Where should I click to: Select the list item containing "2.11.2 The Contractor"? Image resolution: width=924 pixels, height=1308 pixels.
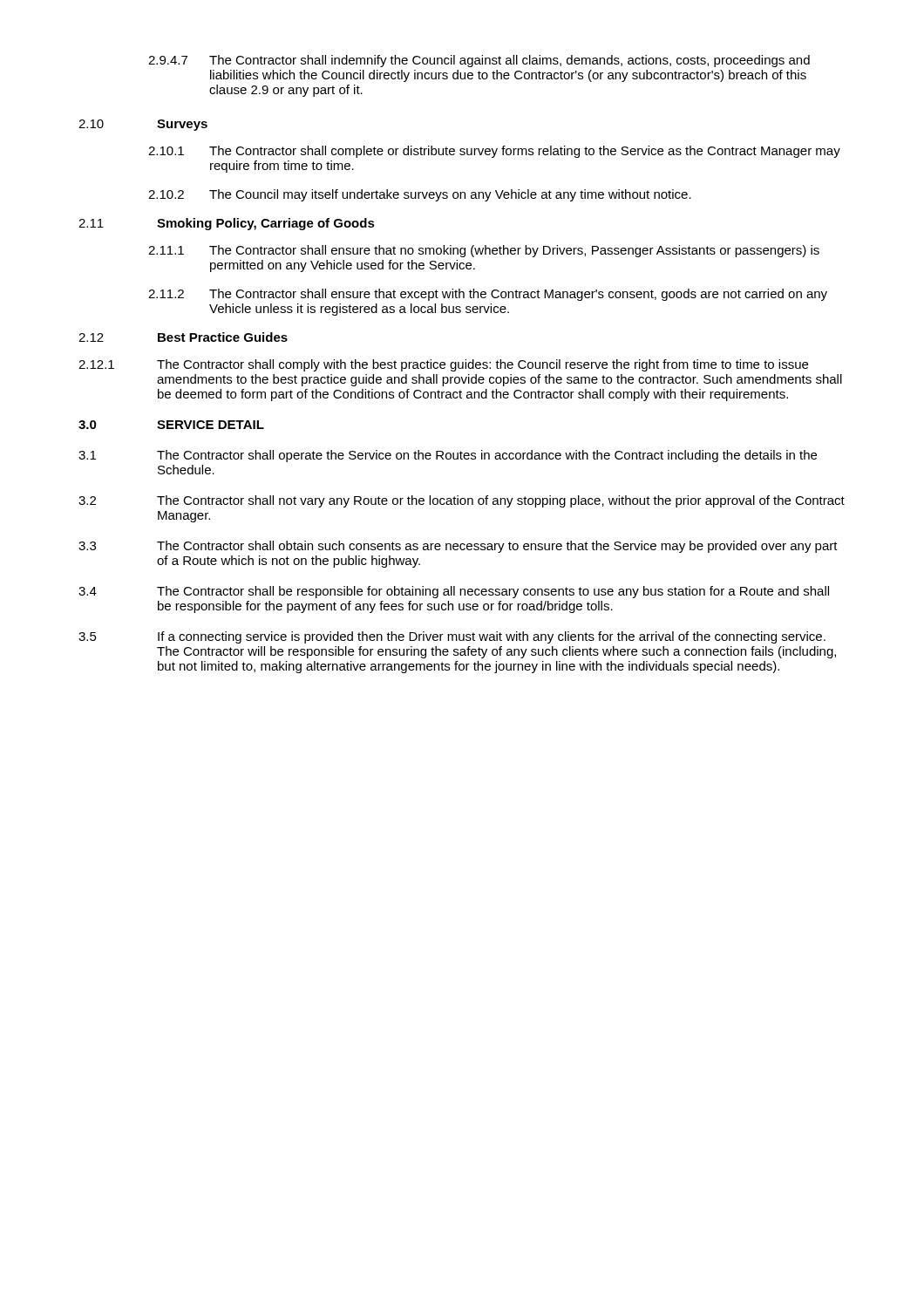pyautogui.click(x=462, y=301)
